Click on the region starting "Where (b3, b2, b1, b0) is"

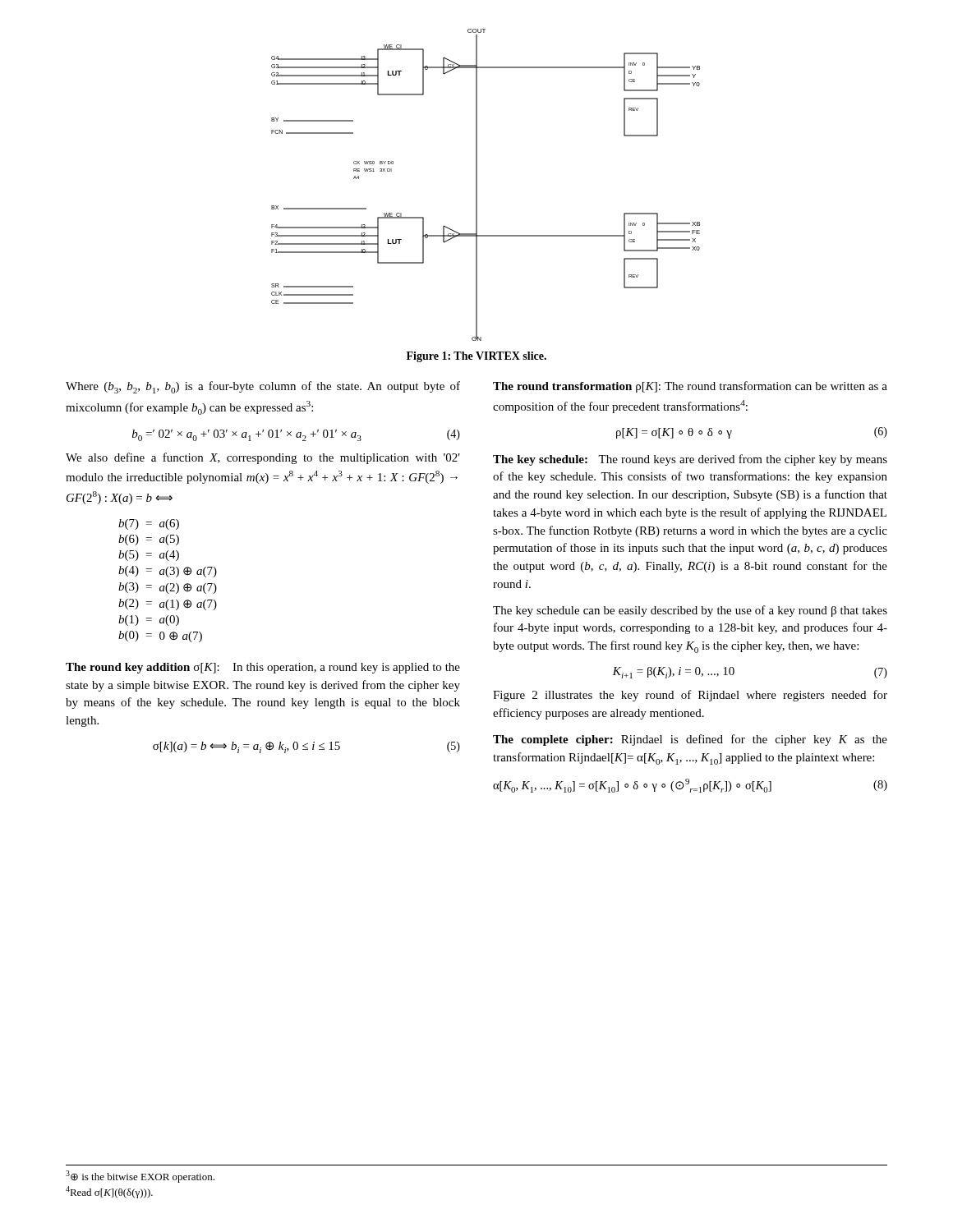(263, 398)
